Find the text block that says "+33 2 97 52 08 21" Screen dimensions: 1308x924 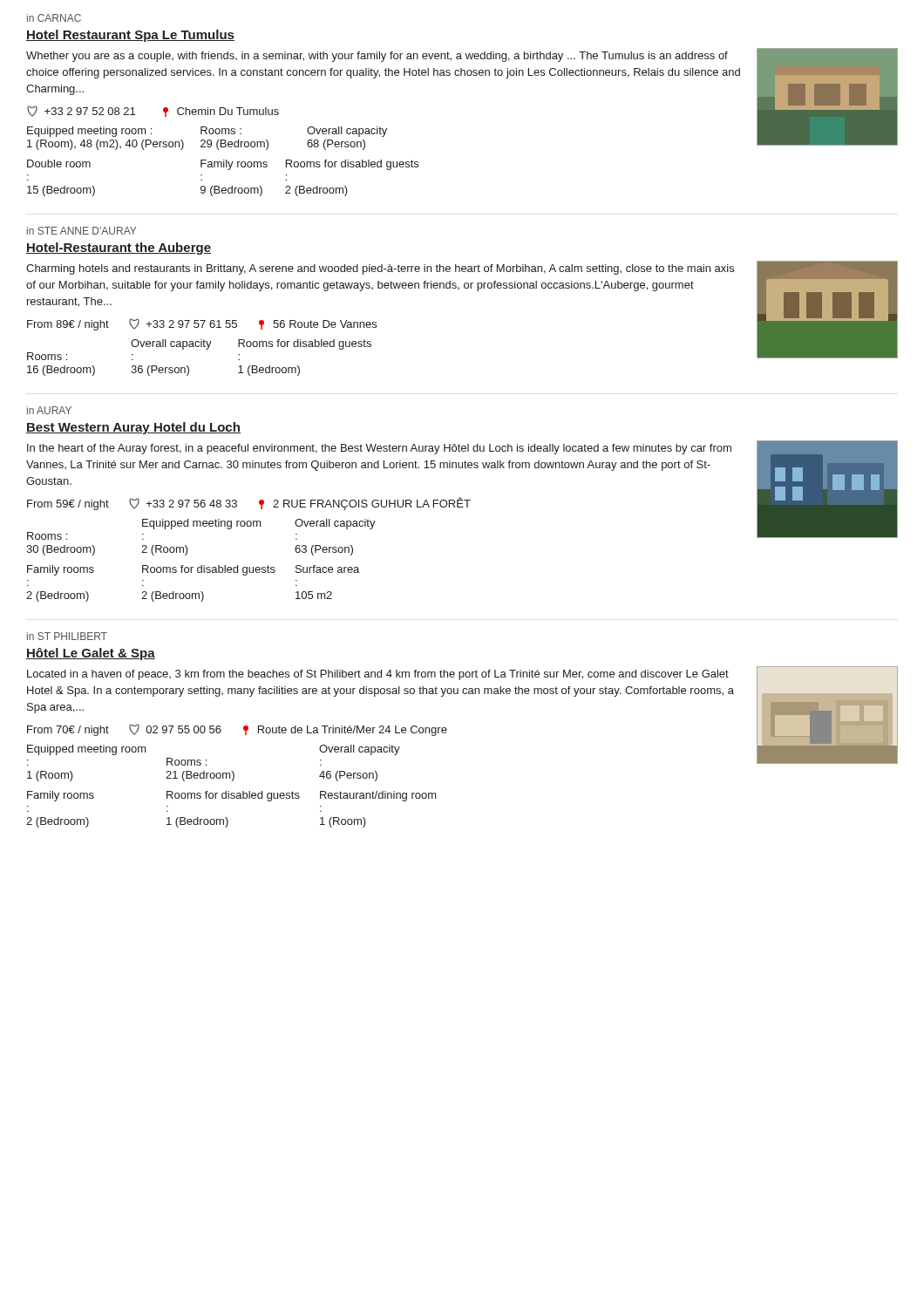pos(153,111)
